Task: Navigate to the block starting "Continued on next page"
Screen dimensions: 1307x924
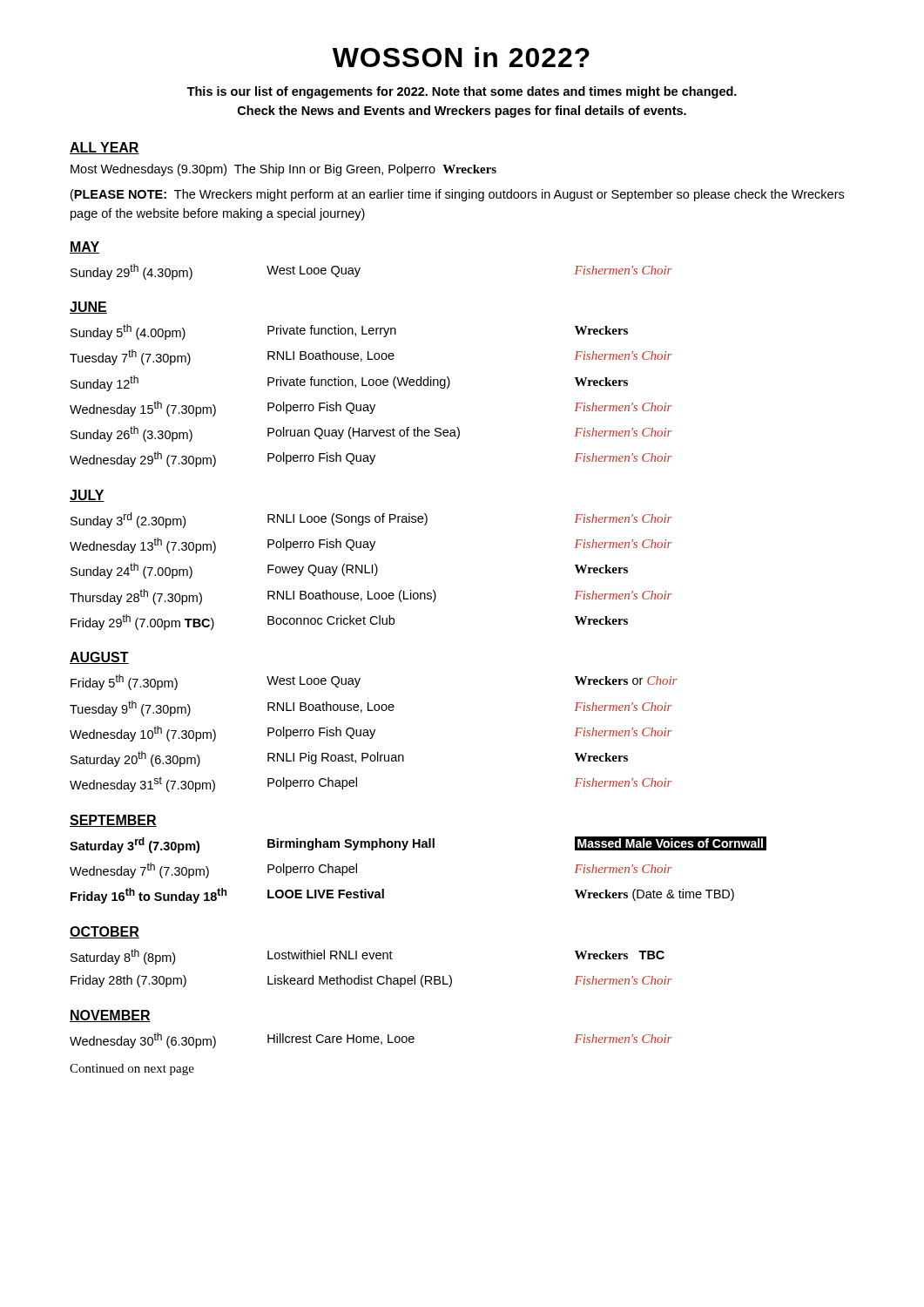Action: point(132,1069)
